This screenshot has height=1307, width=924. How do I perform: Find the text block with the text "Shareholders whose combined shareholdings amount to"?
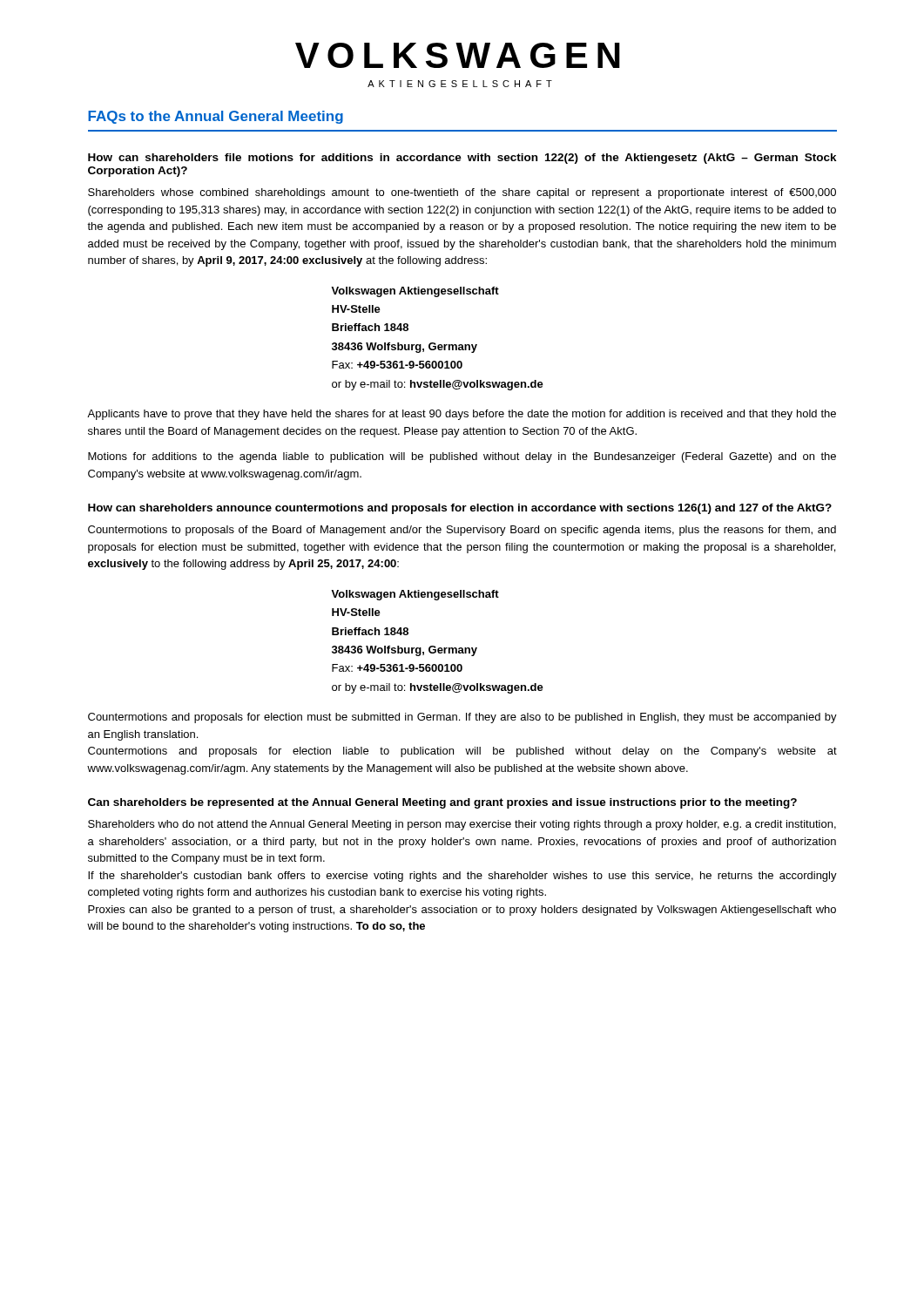pyautogui.click(x=462, y=226)
